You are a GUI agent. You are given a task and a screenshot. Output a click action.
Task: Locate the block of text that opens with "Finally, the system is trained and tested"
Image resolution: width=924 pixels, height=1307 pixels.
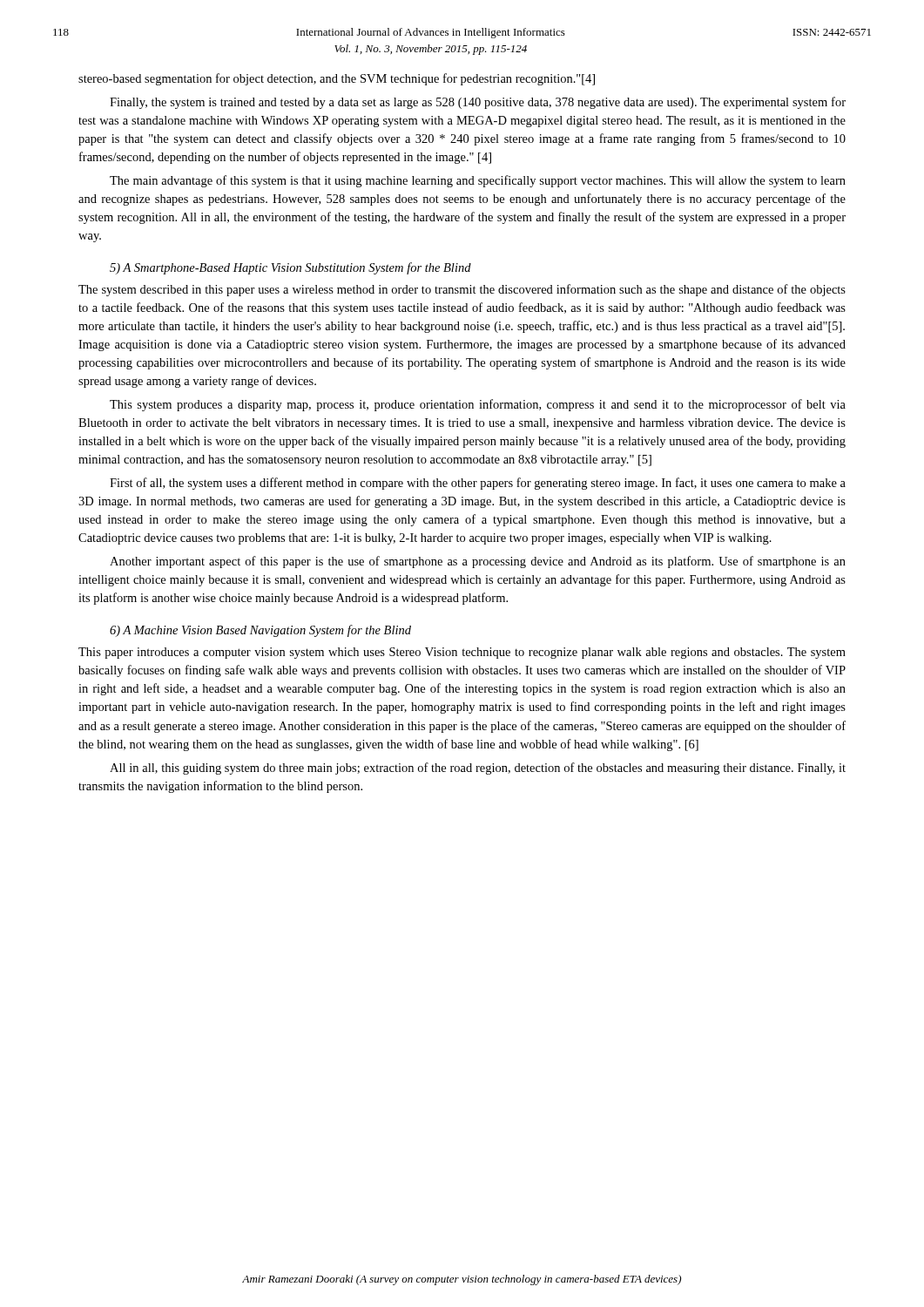(462, 130)
